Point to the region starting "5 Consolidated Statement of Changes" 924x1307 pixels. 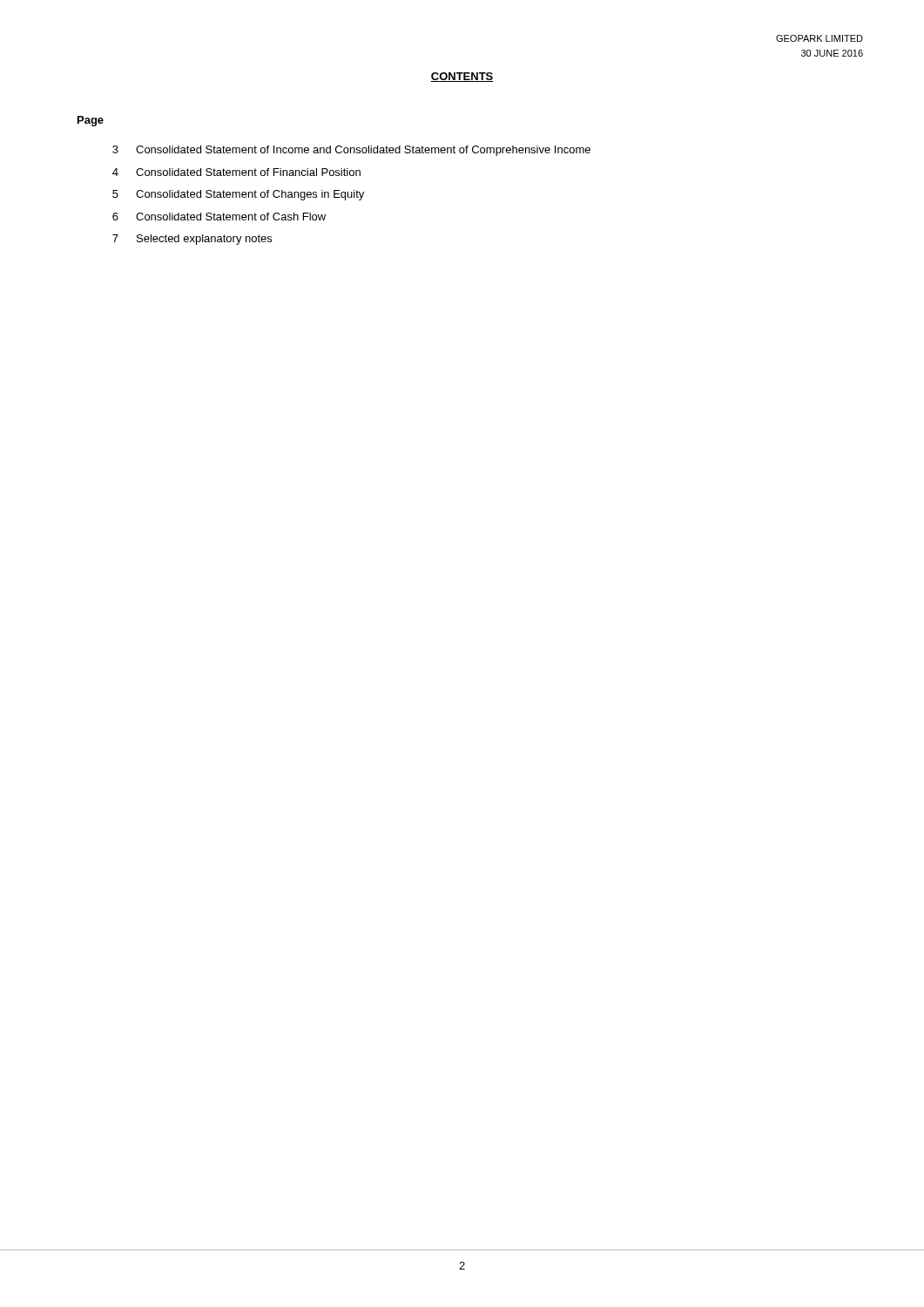click(238, 195)
